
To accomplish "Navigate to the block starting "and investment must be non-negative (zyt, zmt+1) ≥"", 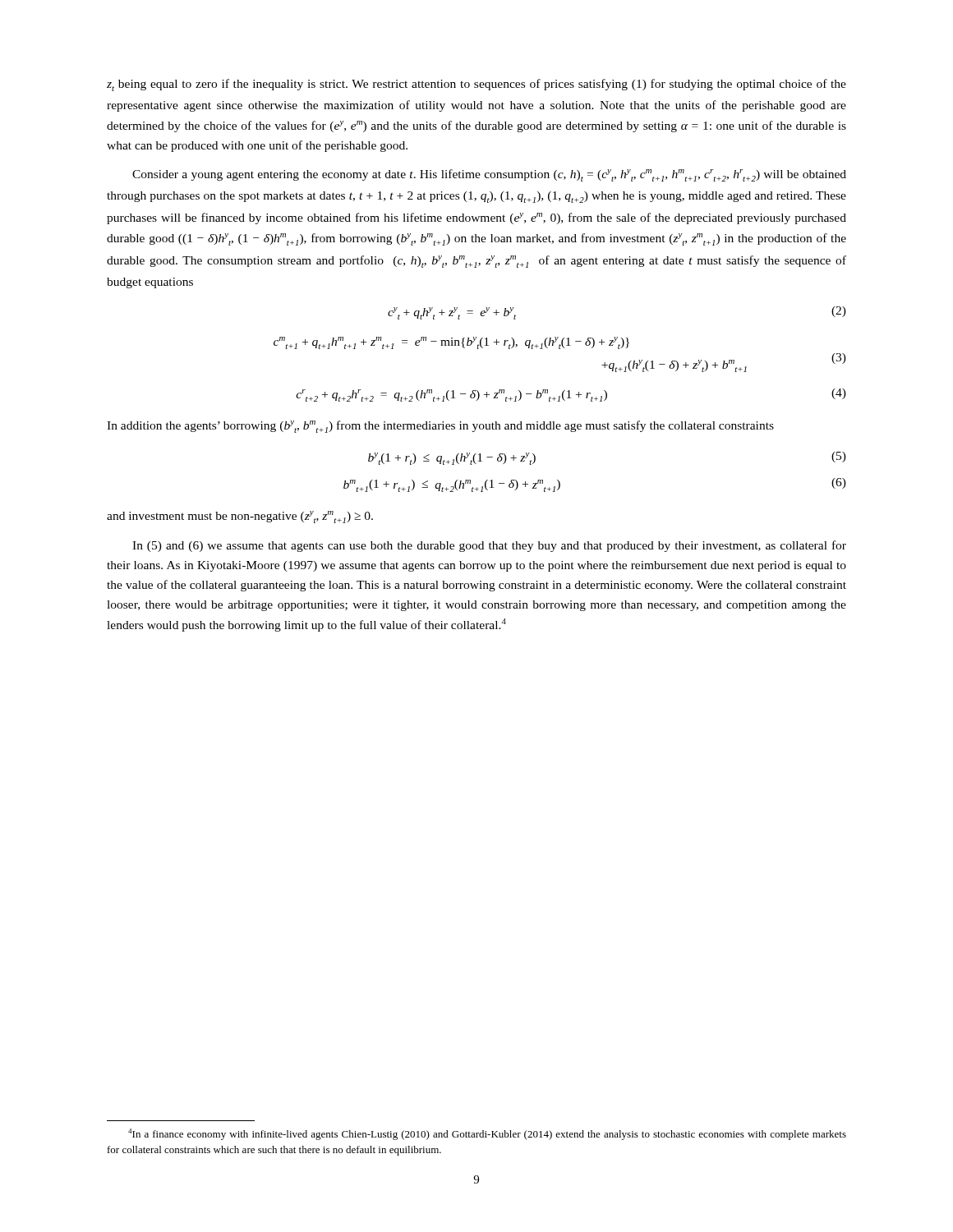I will (240, 517).
